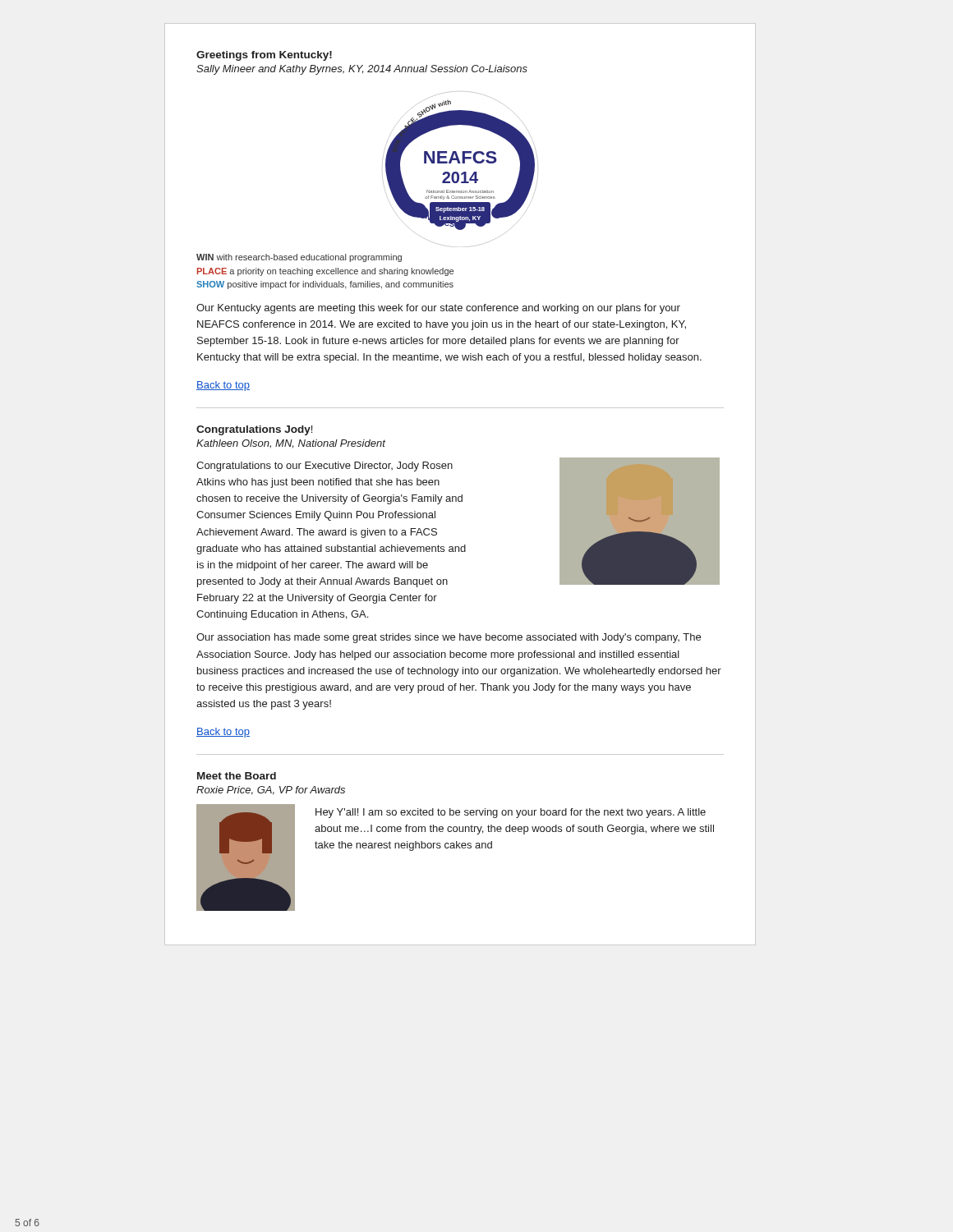Find the region starting "Congratulations Jody!"
953x1232 pixels.
[255, 429]
